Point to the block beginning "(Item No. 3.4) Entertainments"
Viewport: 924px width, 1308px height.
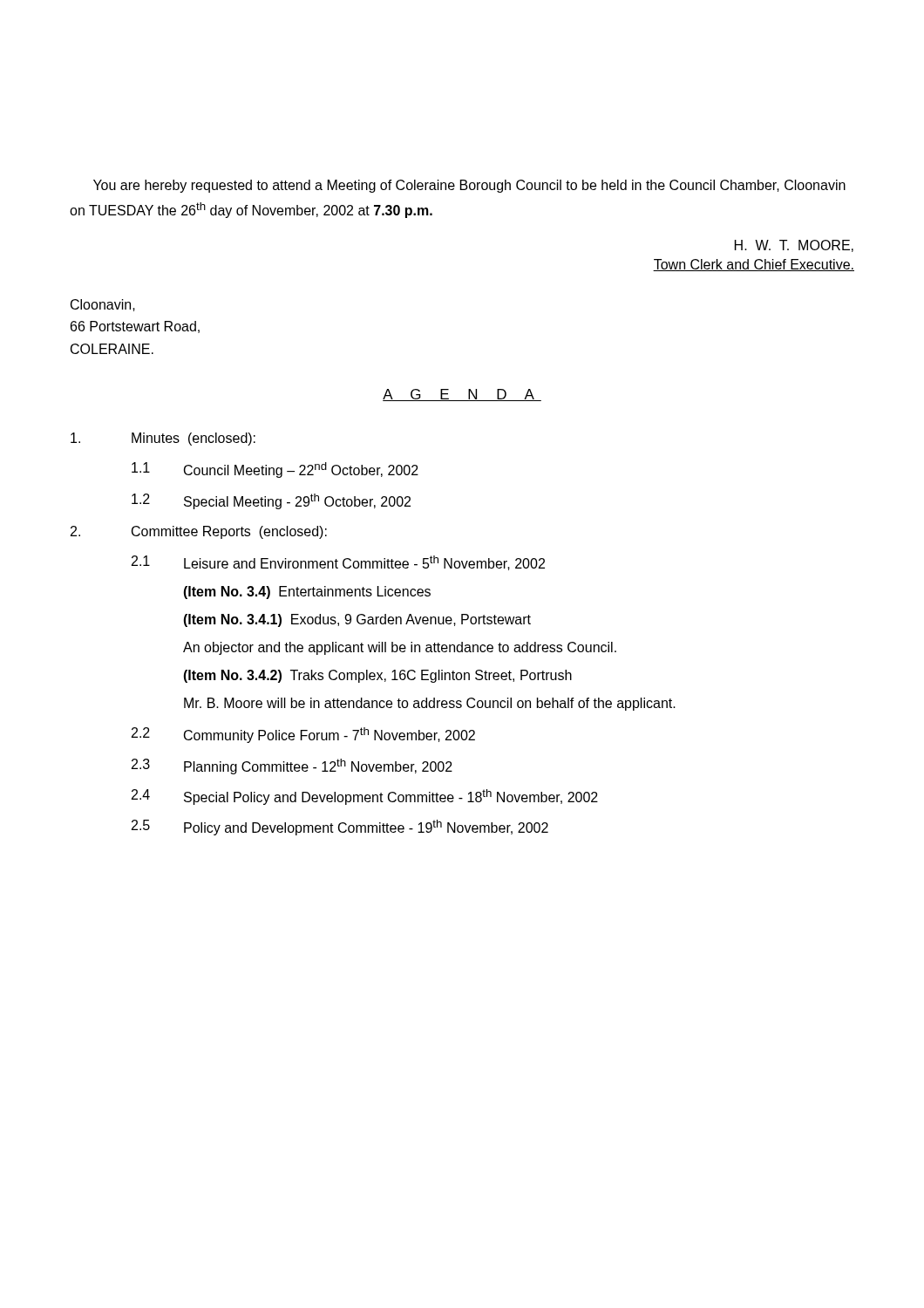coord(307,592)
